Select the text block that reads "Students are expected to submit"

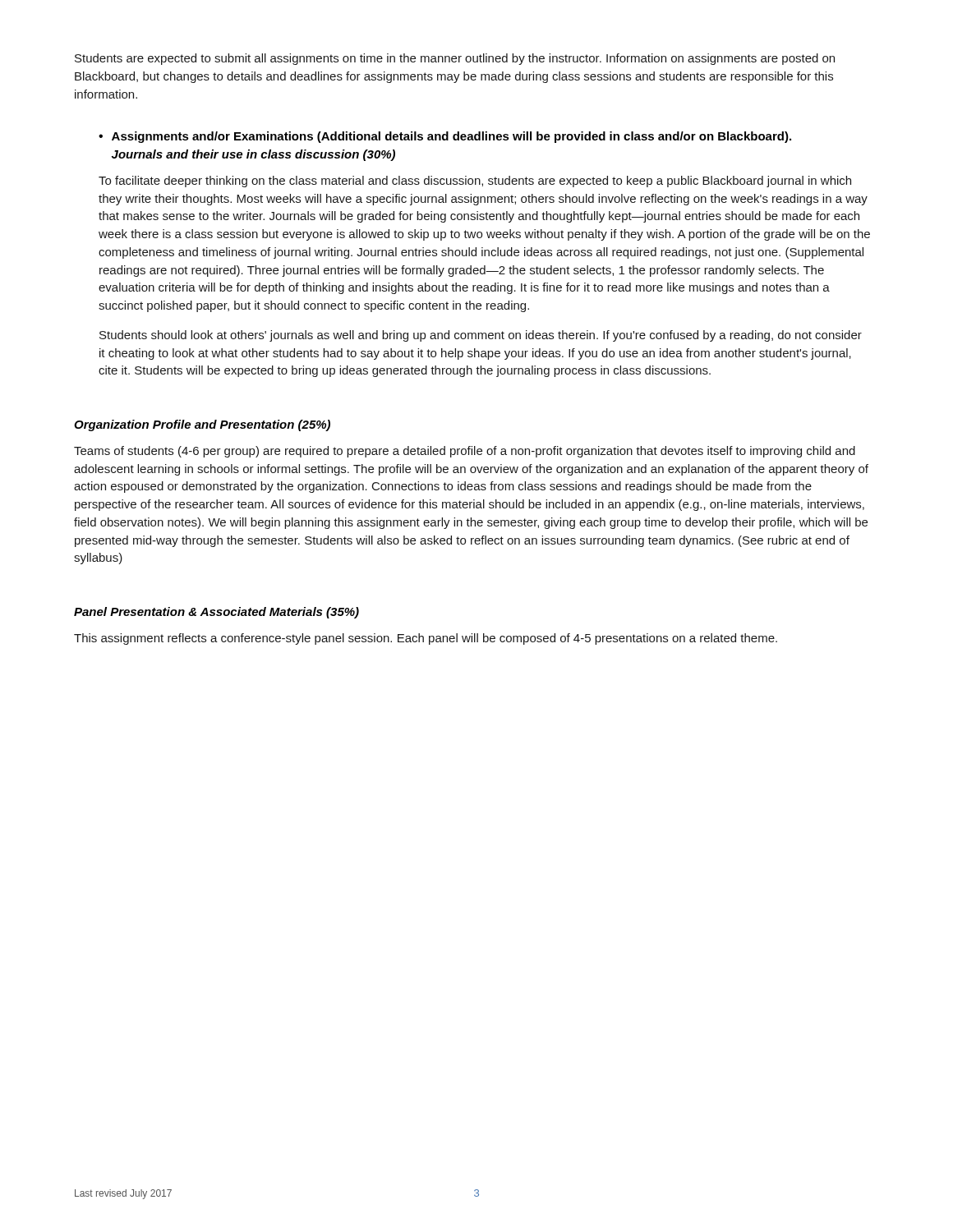(x=455, y=76)
